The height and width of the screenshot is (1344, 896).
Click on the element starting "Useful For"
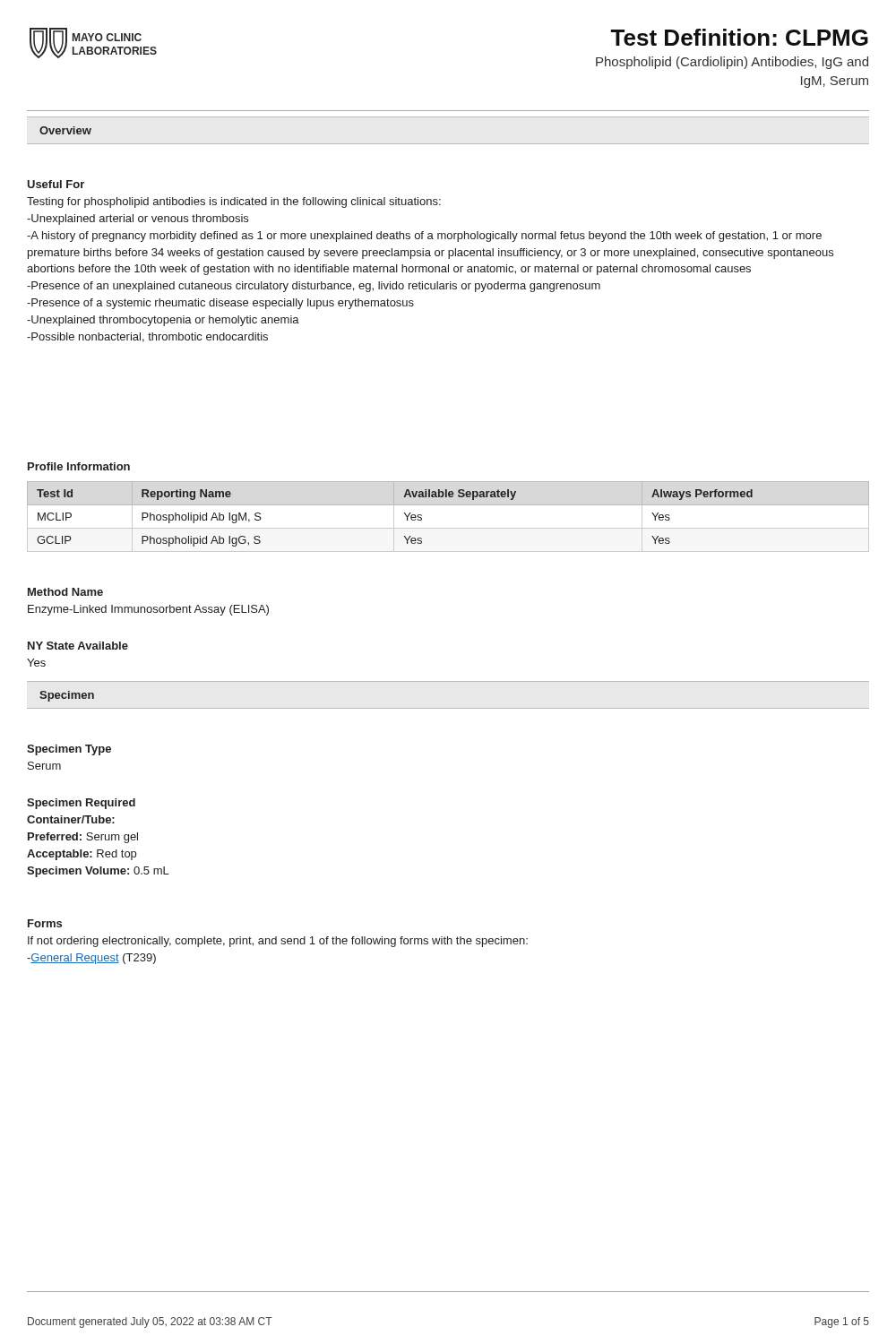tap(56, 184)
